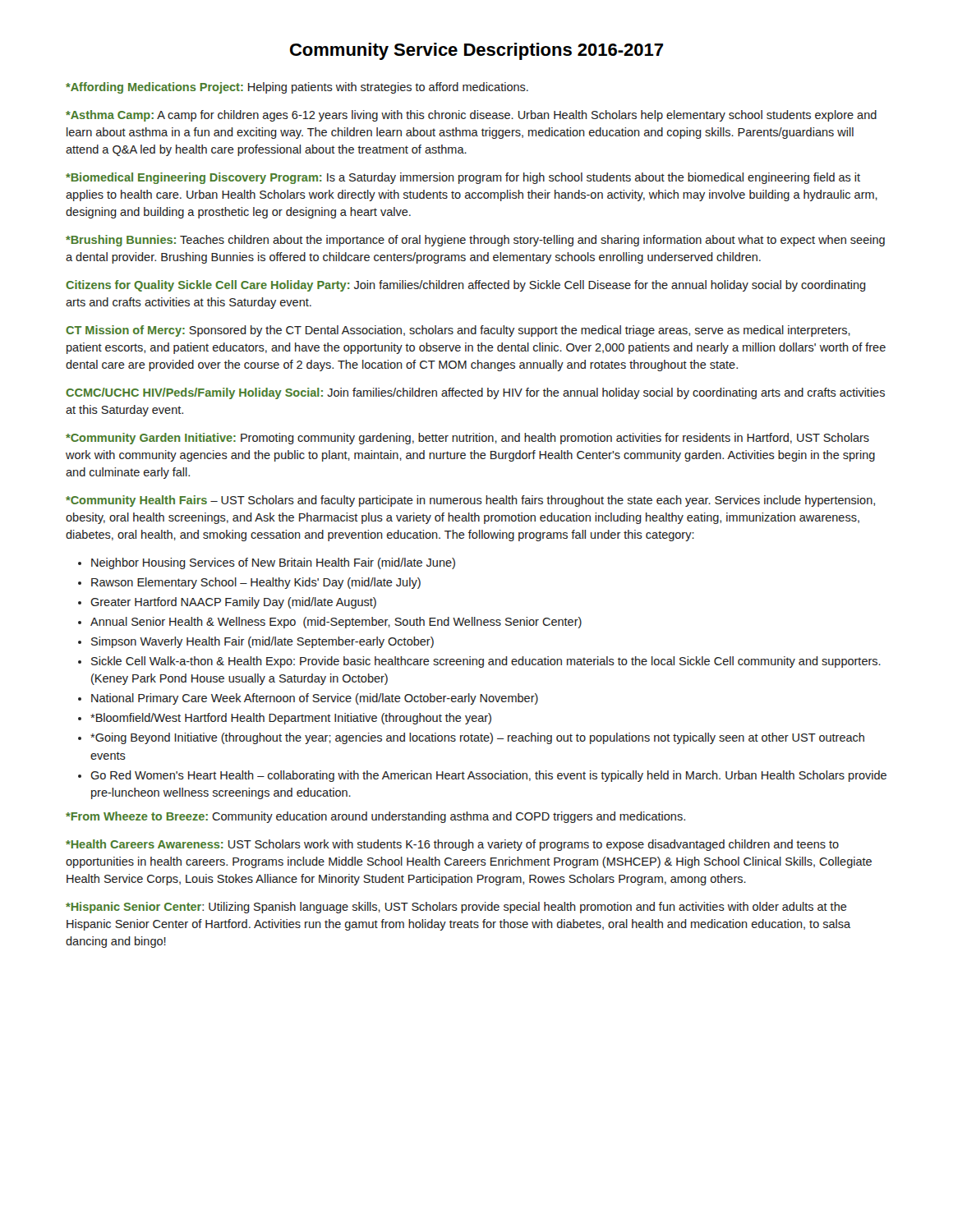
Task: Point to the passage starting "Community Garden Initiative:"
Action: 470,455
